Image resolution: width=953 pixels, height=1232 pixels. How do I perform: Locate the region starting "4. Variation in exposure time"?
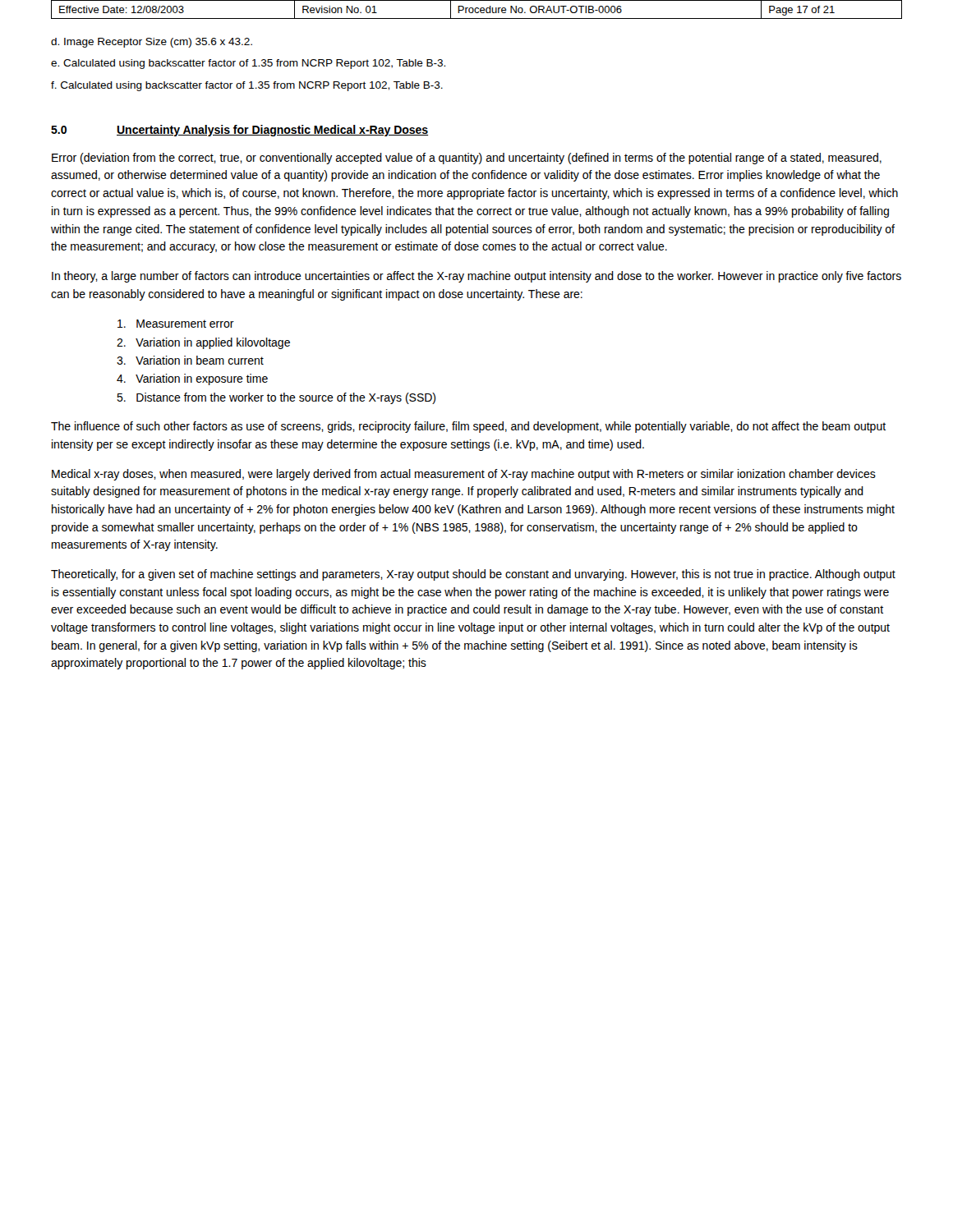[x=192, y=379]
